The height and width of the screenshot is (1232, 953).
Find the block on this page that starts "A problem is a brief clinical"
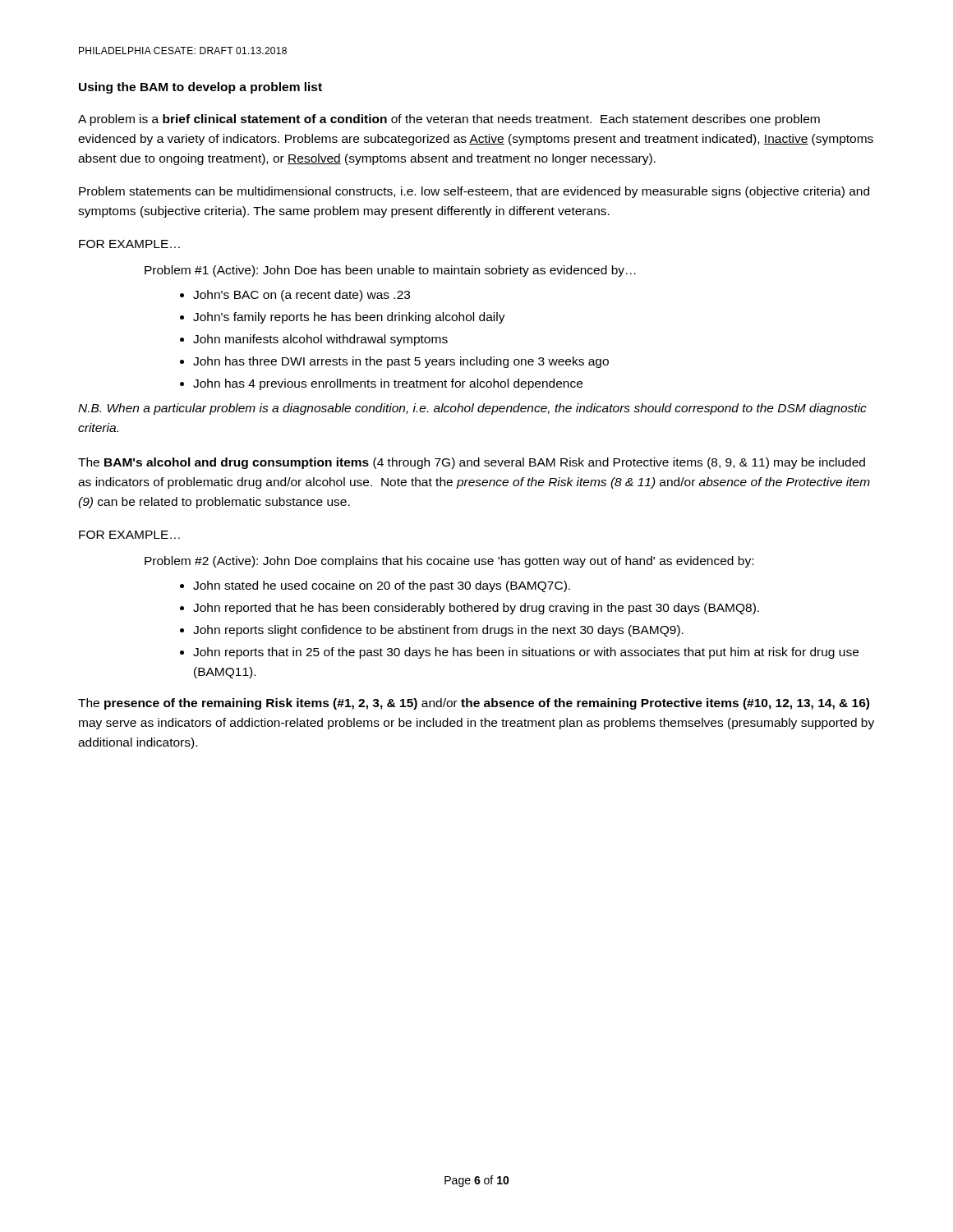click(x=476, y=138)
